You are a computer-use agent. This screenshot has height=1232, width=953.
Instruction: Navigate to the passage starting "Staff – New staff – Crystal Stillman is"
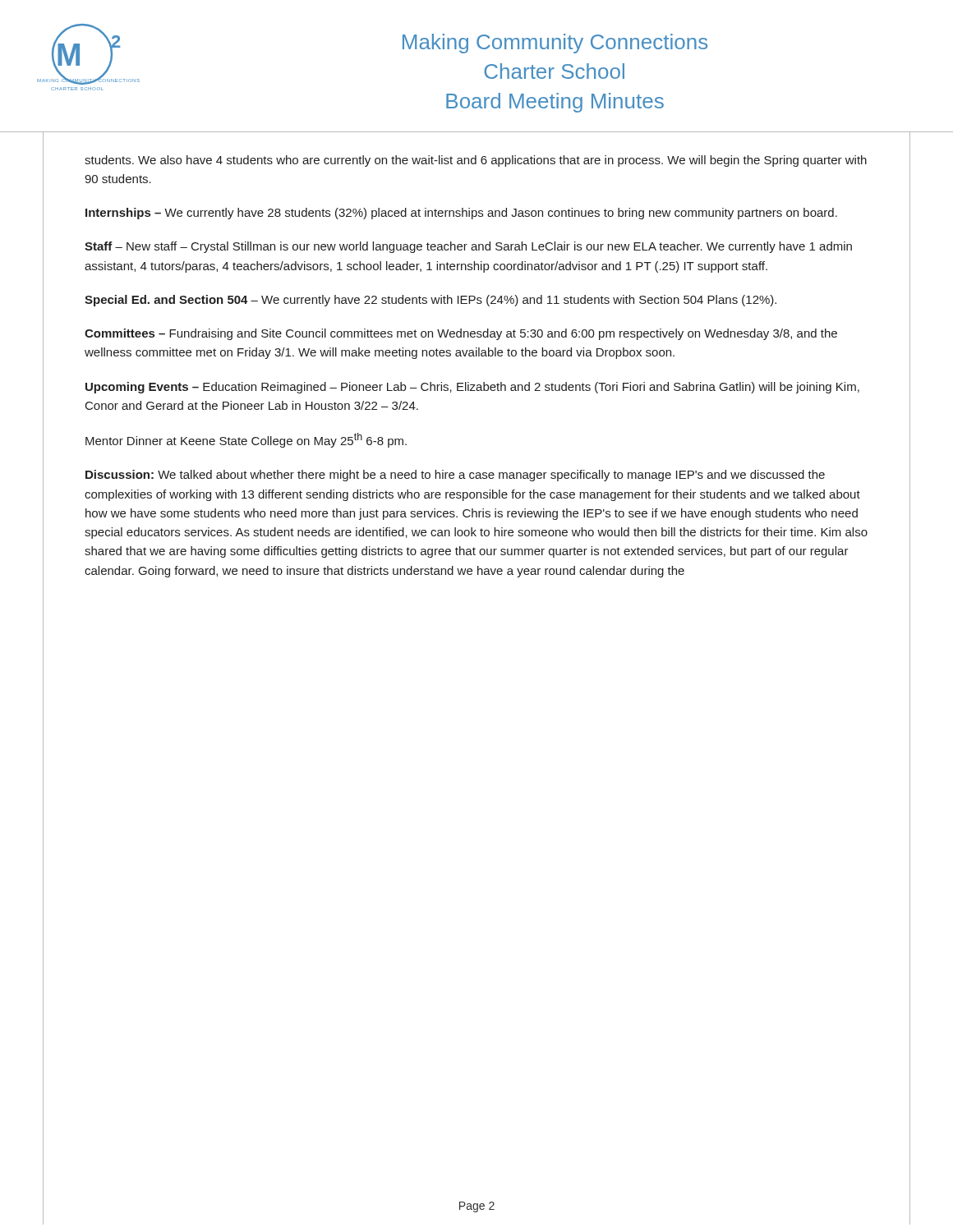469,256
